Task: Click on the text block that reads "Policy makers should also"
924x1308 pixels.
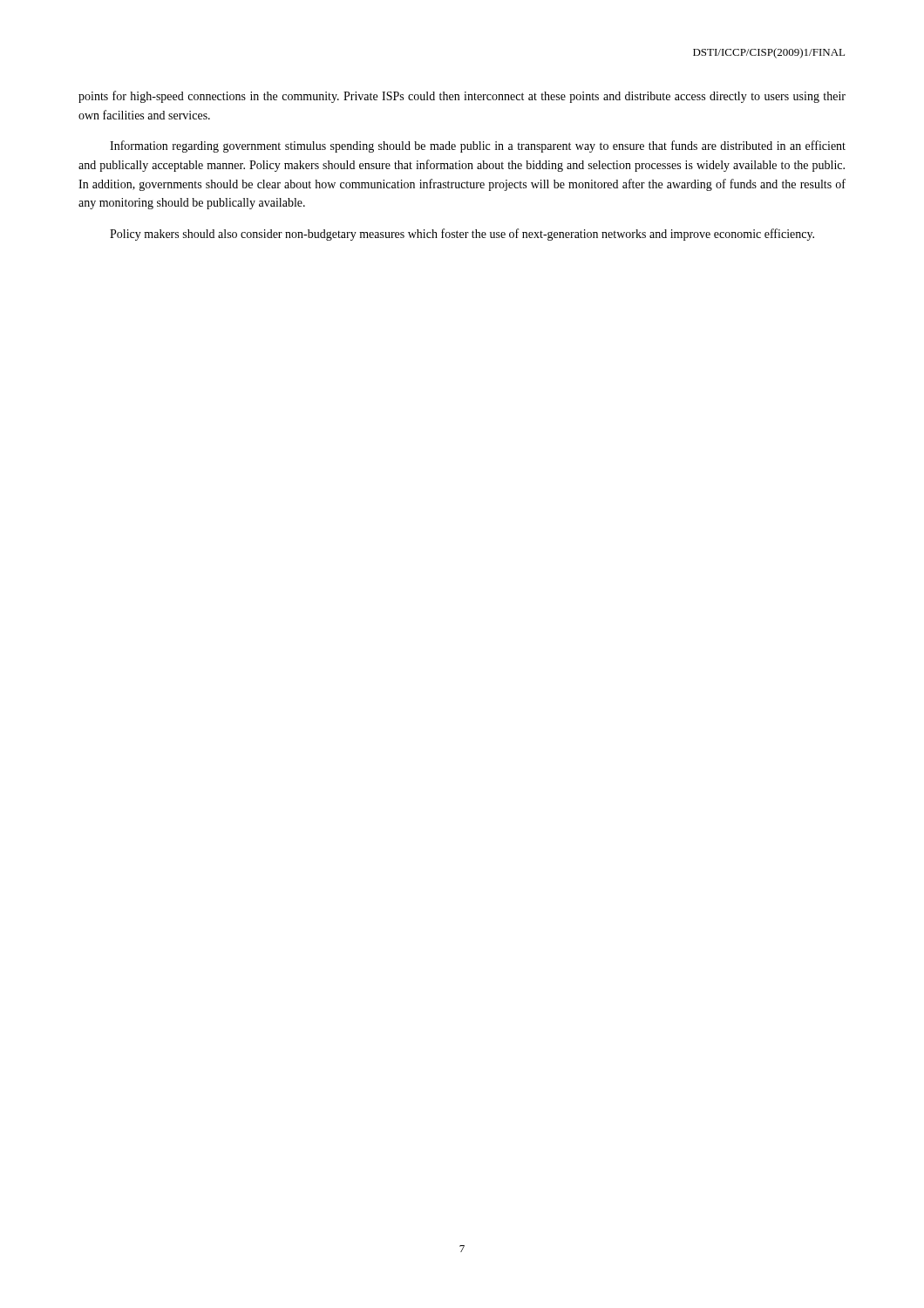Action: [x=462, y=234]
